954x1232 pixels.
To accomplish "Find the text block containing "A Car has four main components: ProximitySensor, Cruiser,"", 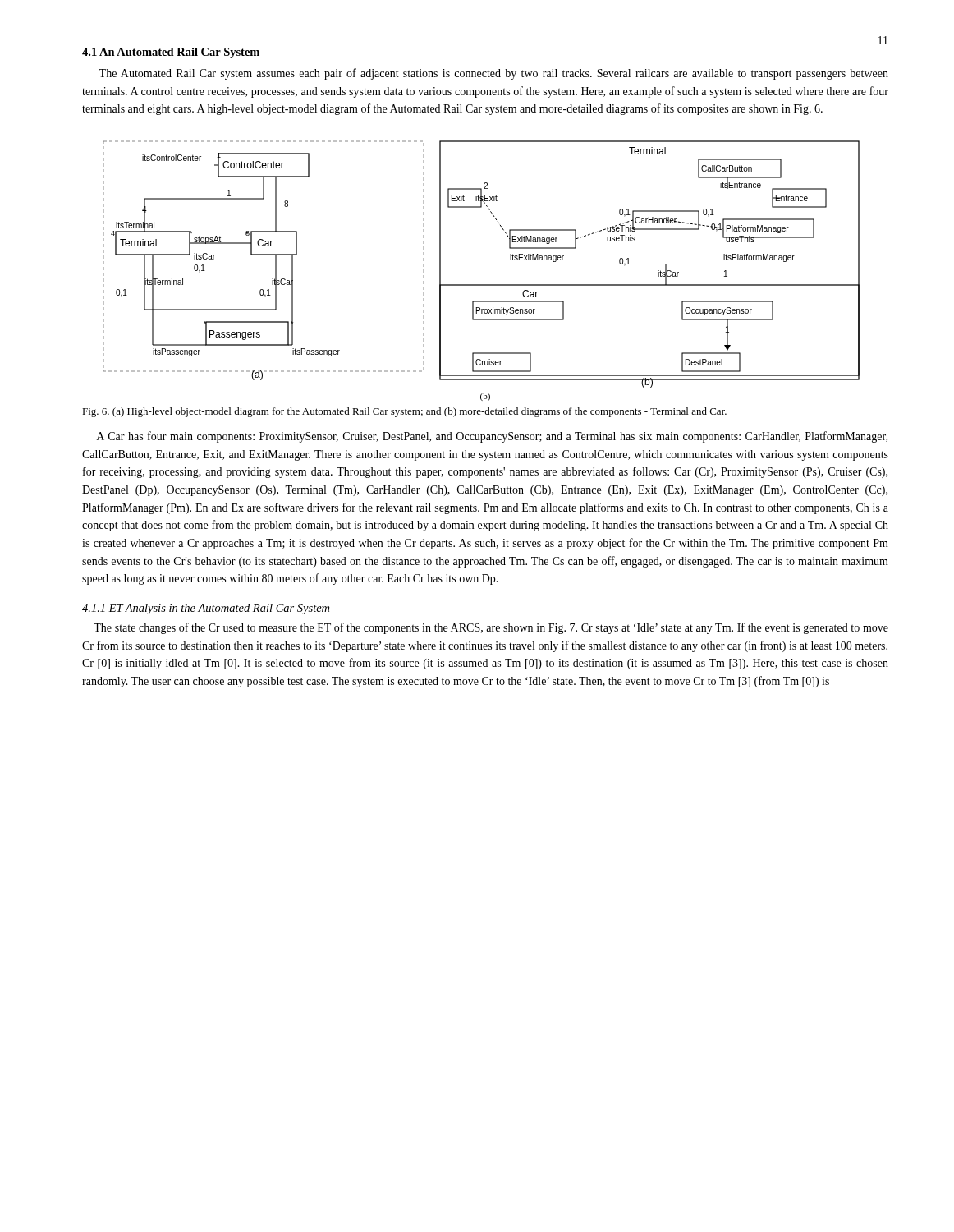I will click(485, 508).
